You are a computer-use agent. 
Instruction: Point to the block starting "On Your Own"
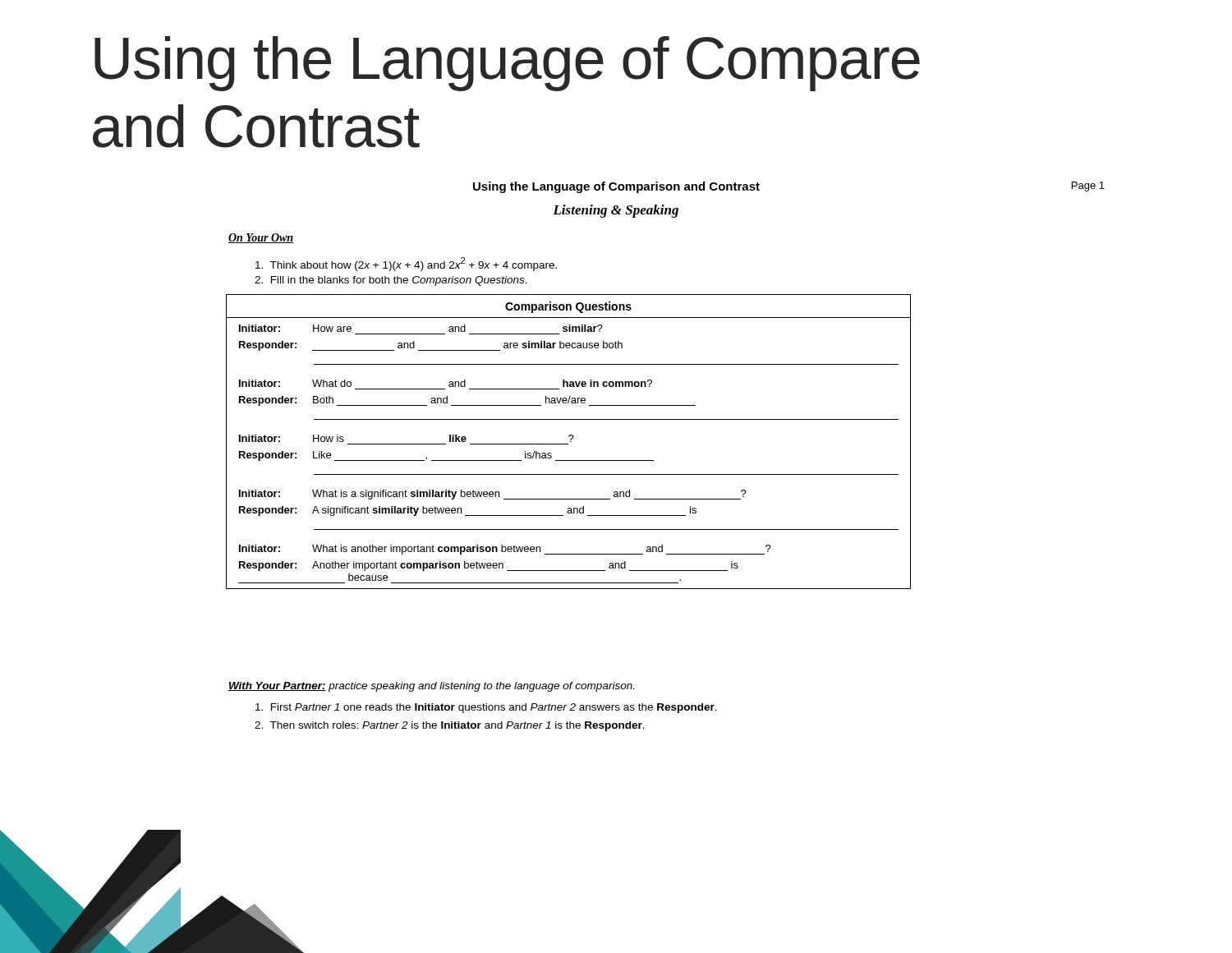(x=261, y=238)
